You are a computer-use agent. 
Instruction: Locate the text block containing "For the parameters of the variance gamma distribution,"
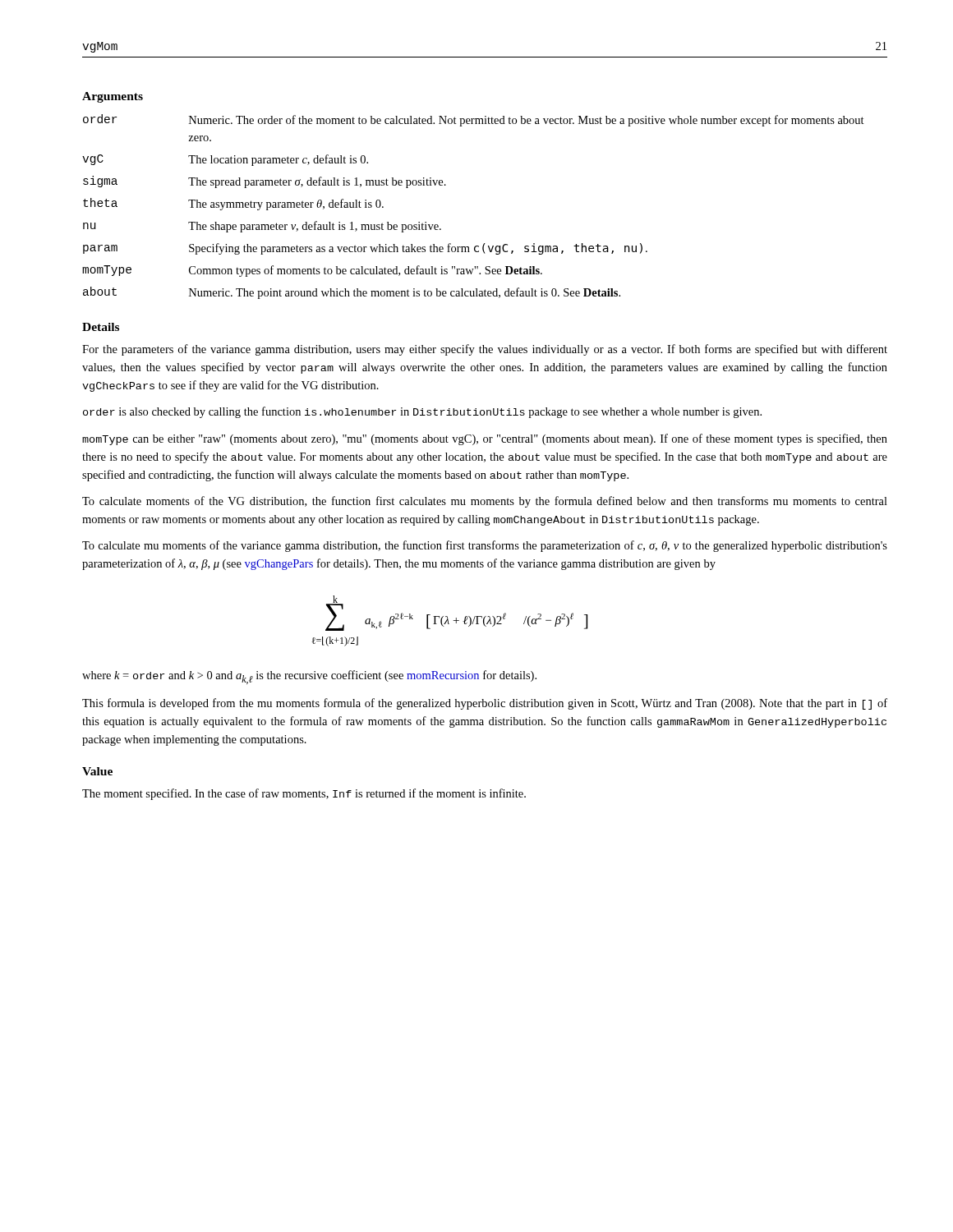click(x=485, y=368)
